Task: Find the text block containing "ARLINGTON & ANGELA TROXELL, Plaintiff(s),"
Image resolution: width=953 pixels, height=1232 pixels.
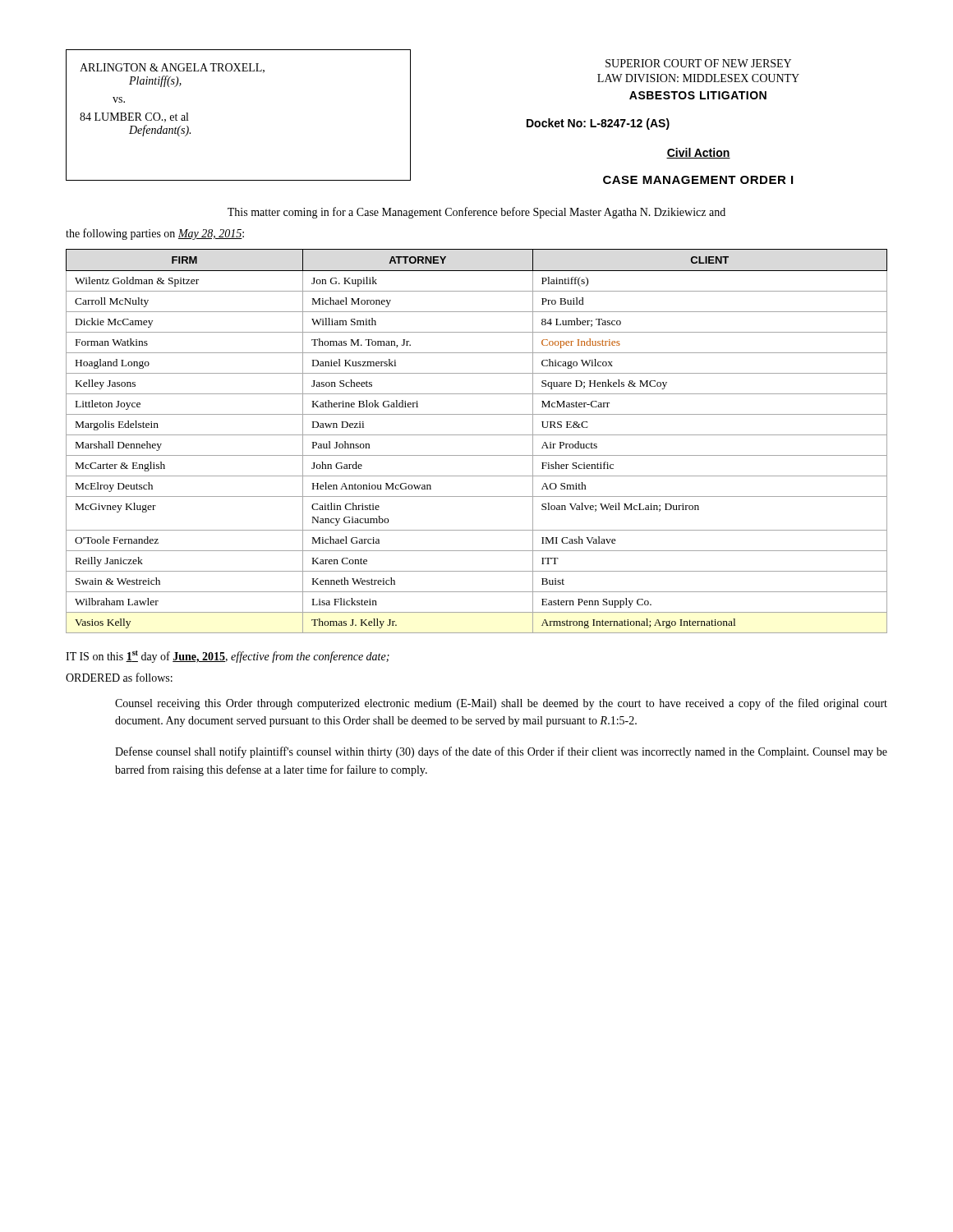Action: pos(172,68)
